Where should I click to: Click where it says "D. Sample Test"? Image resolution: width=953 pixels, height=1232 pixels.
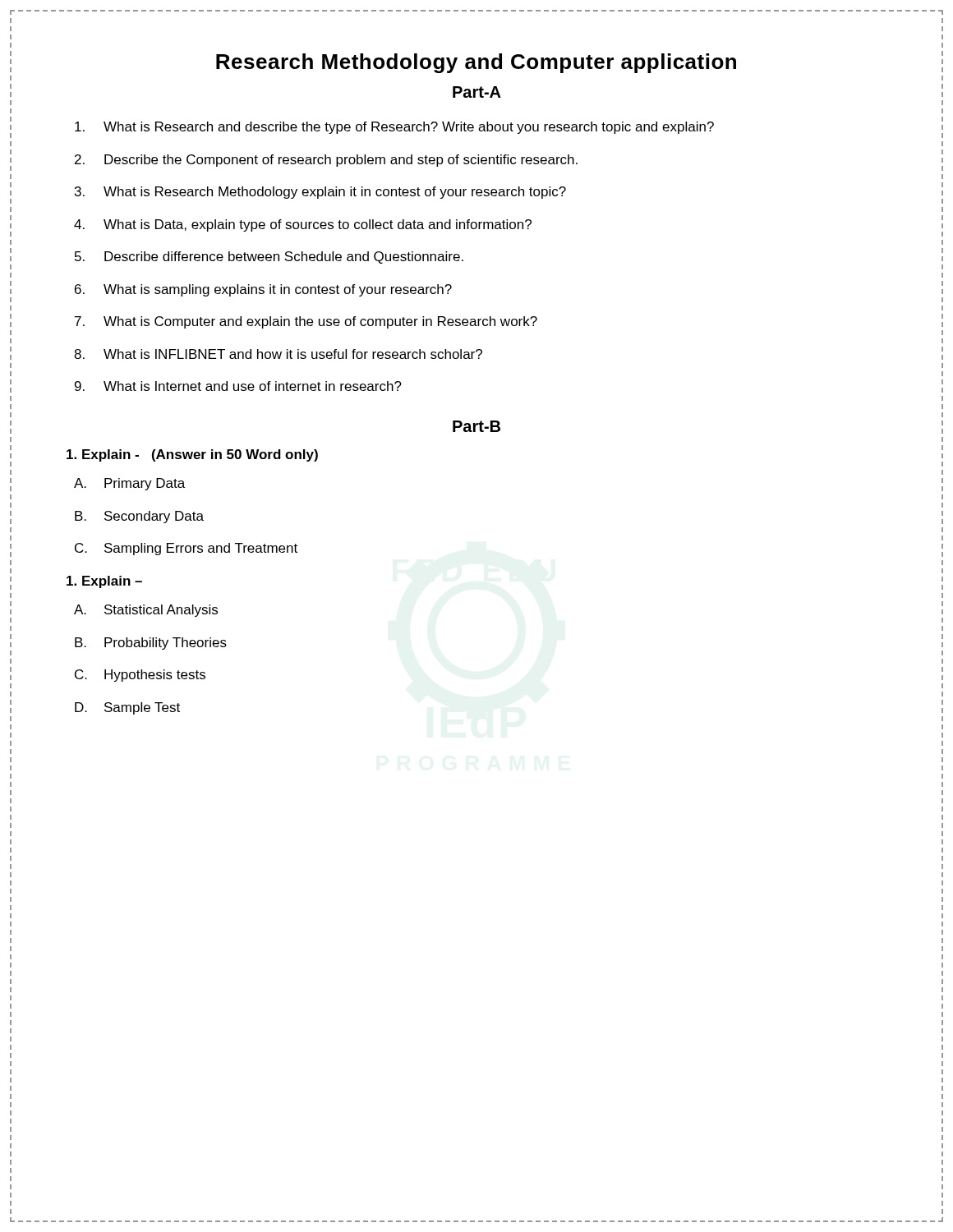[x=127, y=707]
